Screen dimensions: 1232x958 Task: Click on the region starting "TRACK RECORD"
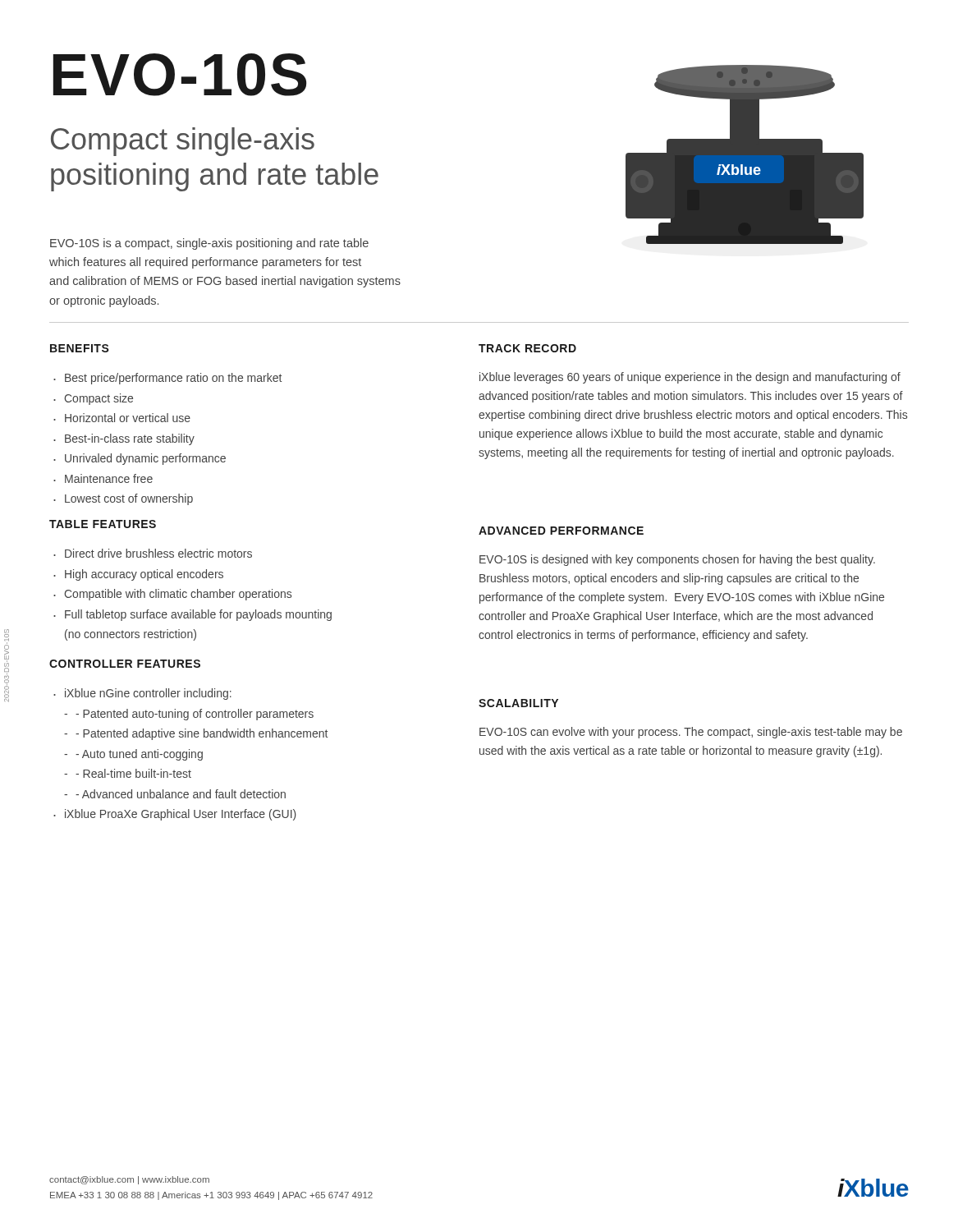click(x=527, y=348)
